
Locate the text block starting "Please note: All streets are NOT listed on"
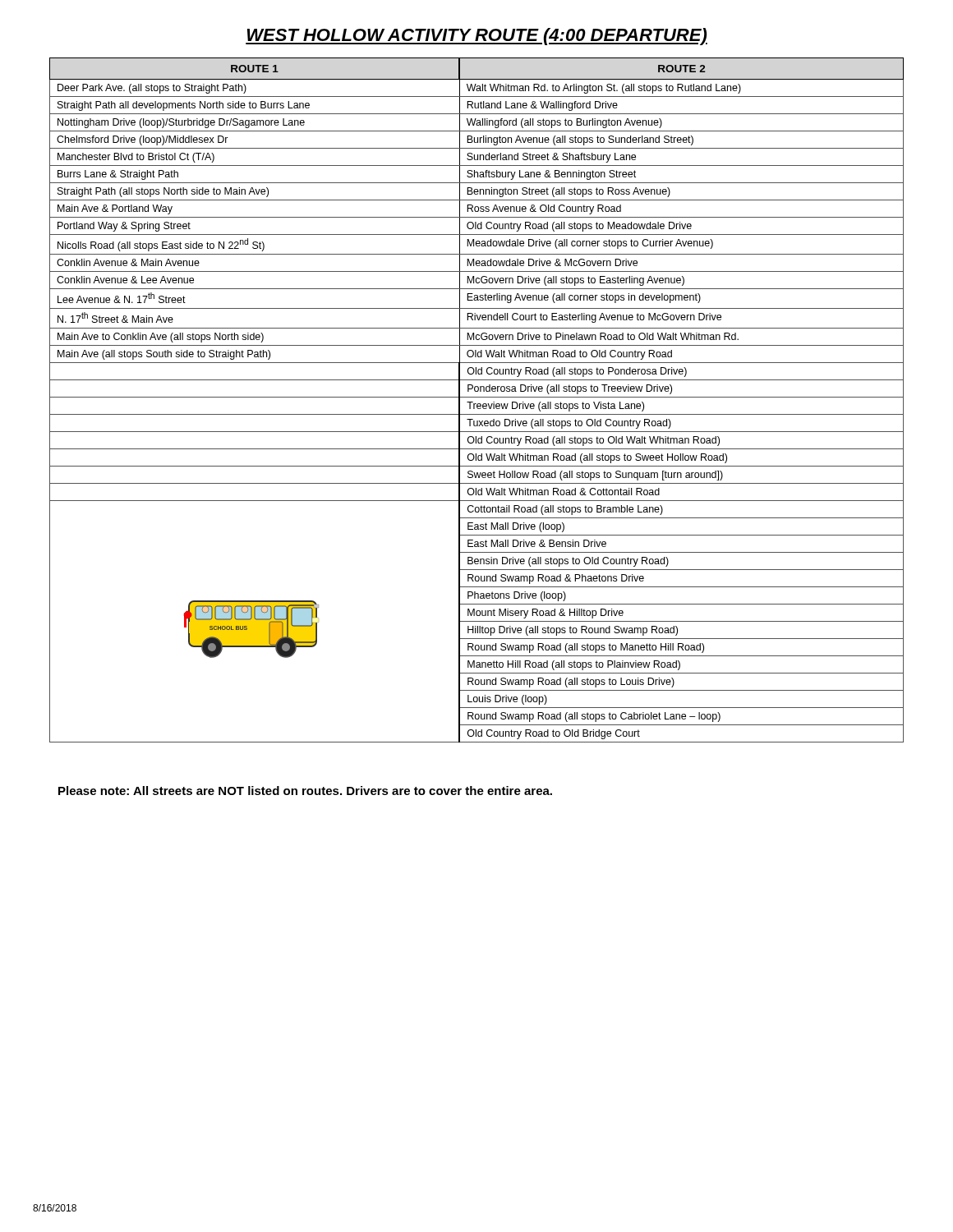pyautogui.click(x=305, y=791)
